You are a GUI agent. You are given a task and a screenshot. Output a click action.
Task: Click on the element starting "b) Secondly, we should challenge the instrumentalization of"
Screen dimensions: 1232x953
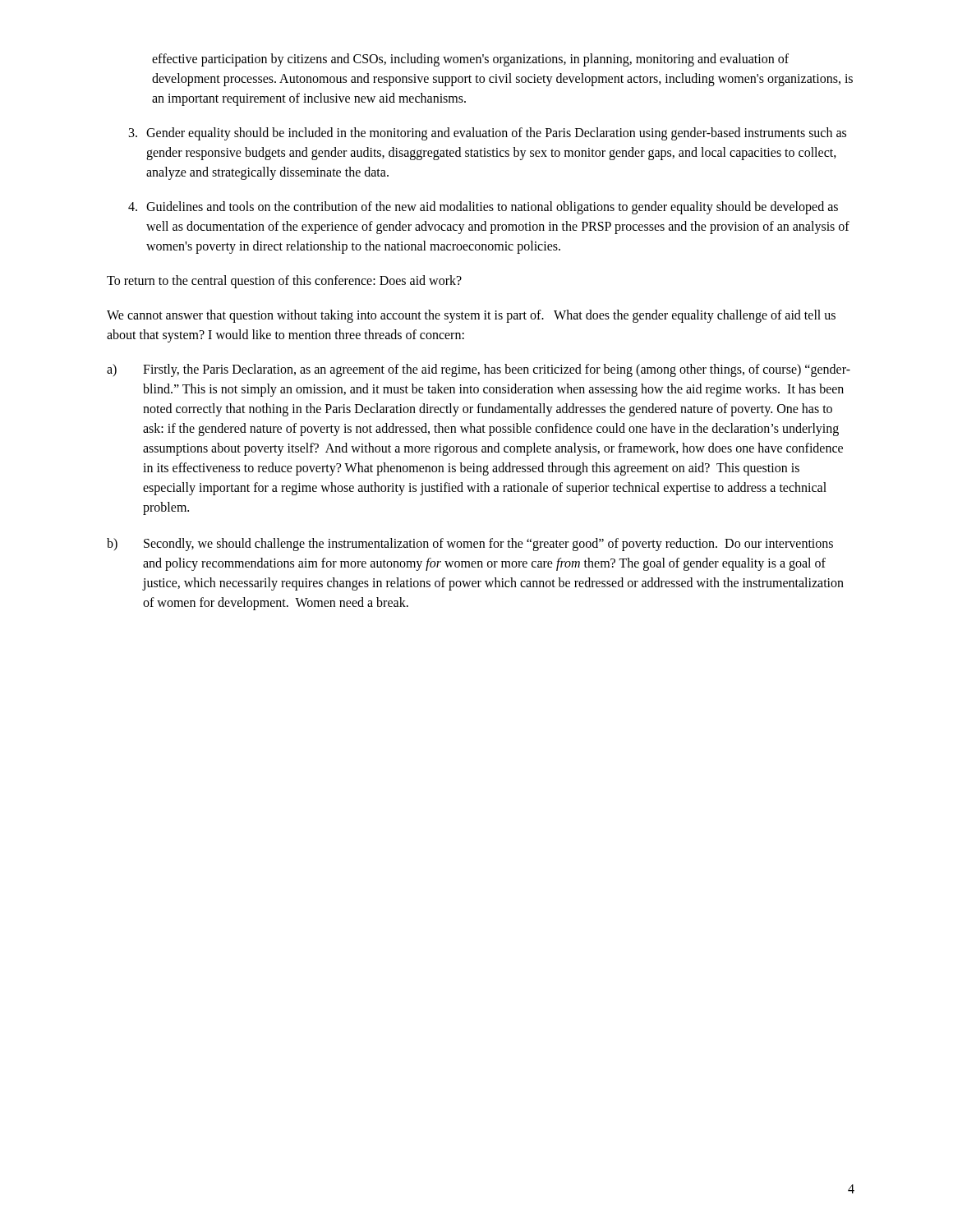pos(481,573)
